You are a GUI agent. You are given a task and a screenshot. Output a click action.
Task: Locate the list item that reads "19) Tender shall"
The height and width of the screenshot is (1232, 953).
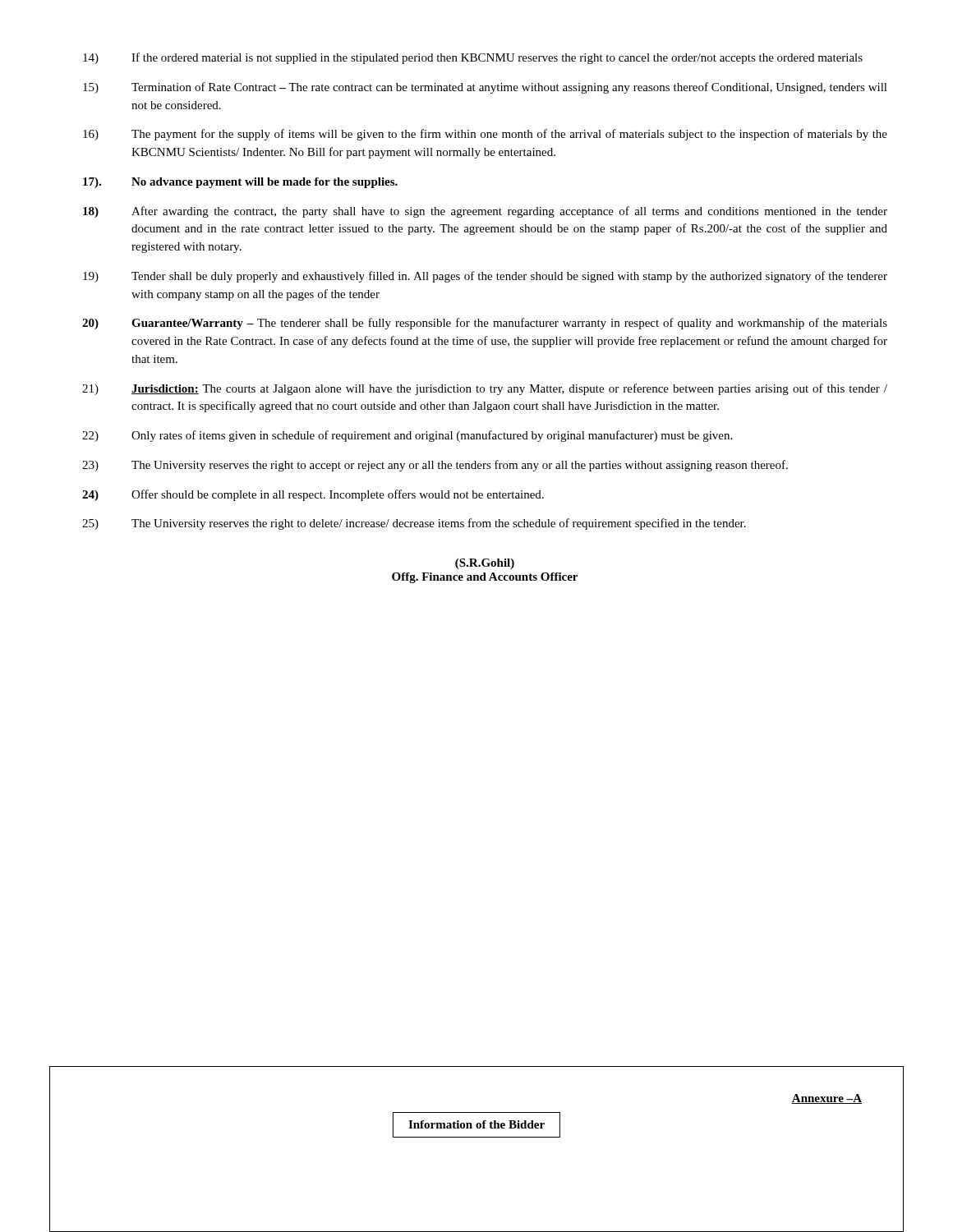pyautogui.click(x=485, y=285)
